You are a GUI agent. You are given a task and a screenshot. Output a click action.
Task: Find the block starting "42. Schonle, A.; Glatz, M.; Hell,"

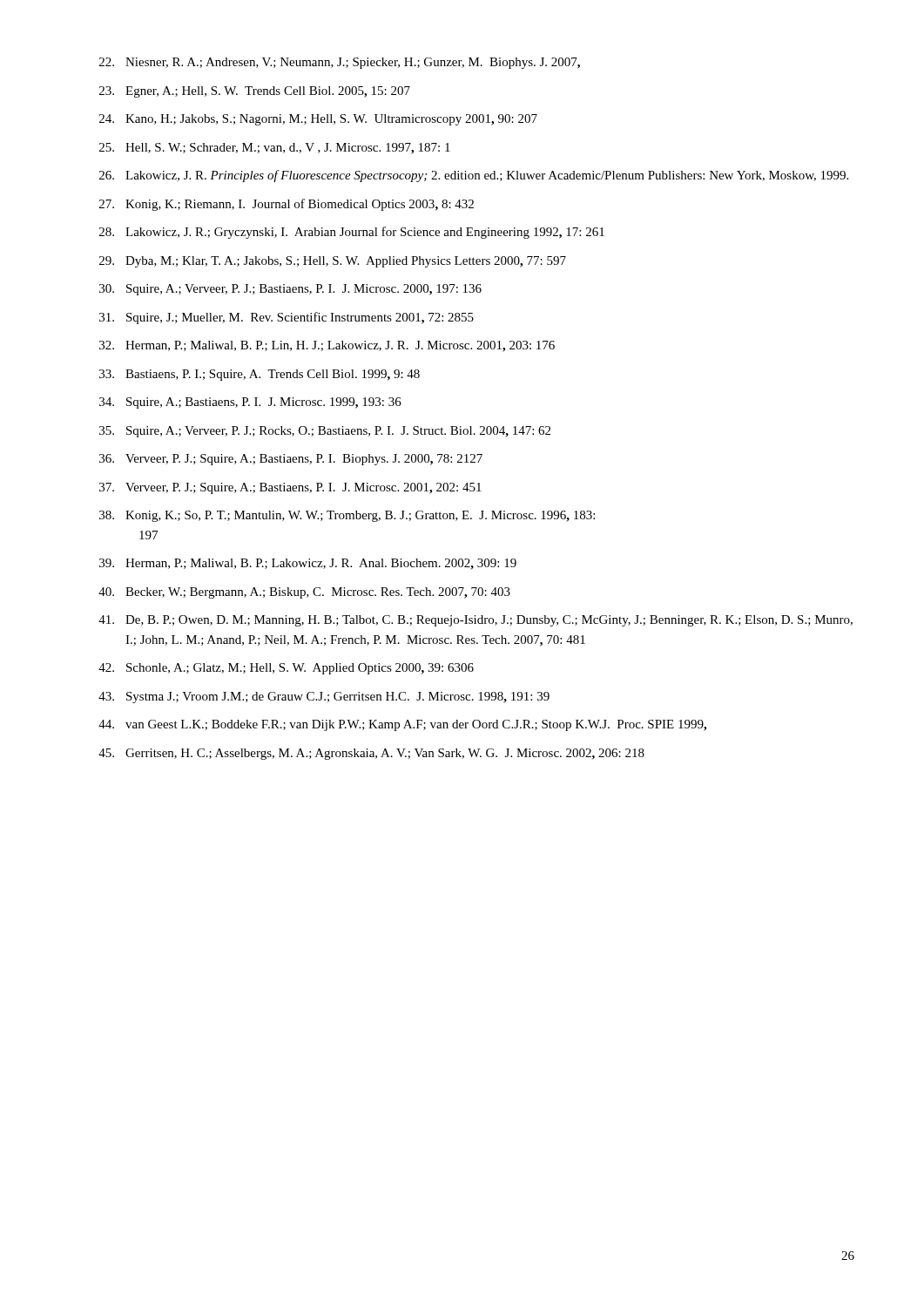pos(466,668)
